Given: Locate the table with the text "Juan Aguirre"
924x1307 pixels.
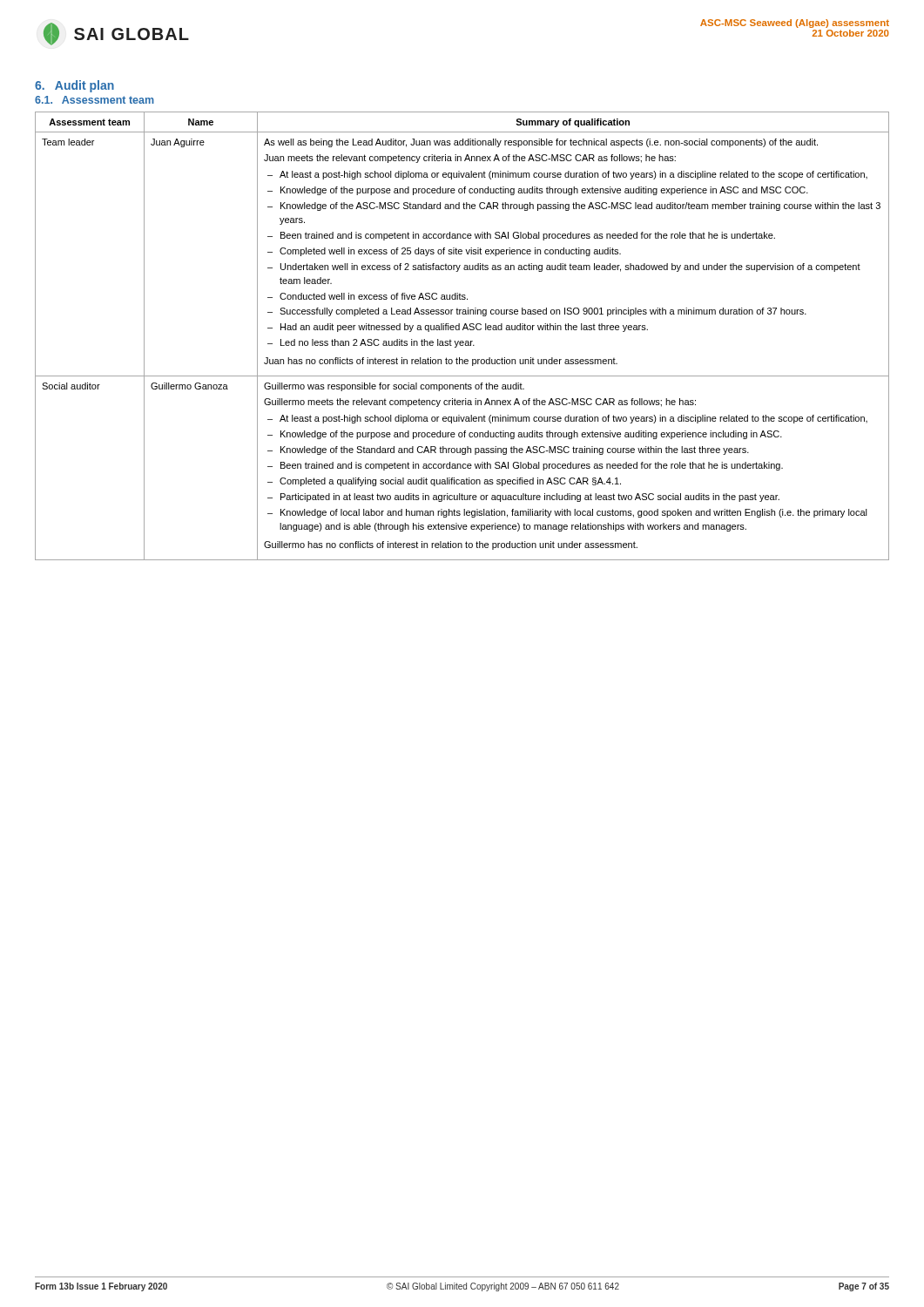Looking at the screenshot, I should coord(462,336).
